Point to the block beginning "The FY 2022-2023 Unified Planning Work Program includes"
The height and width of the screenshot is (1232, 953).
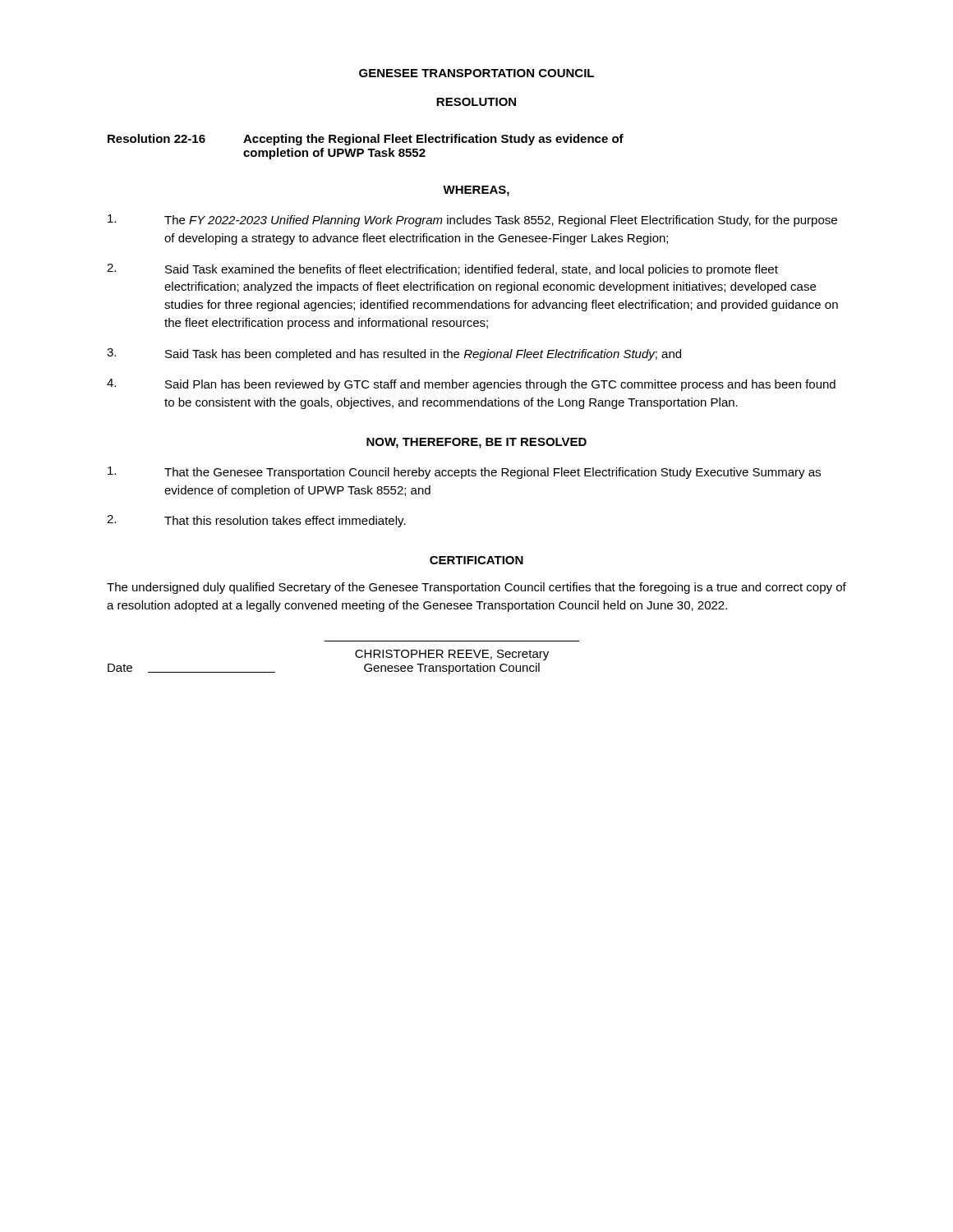pos(476,229)
